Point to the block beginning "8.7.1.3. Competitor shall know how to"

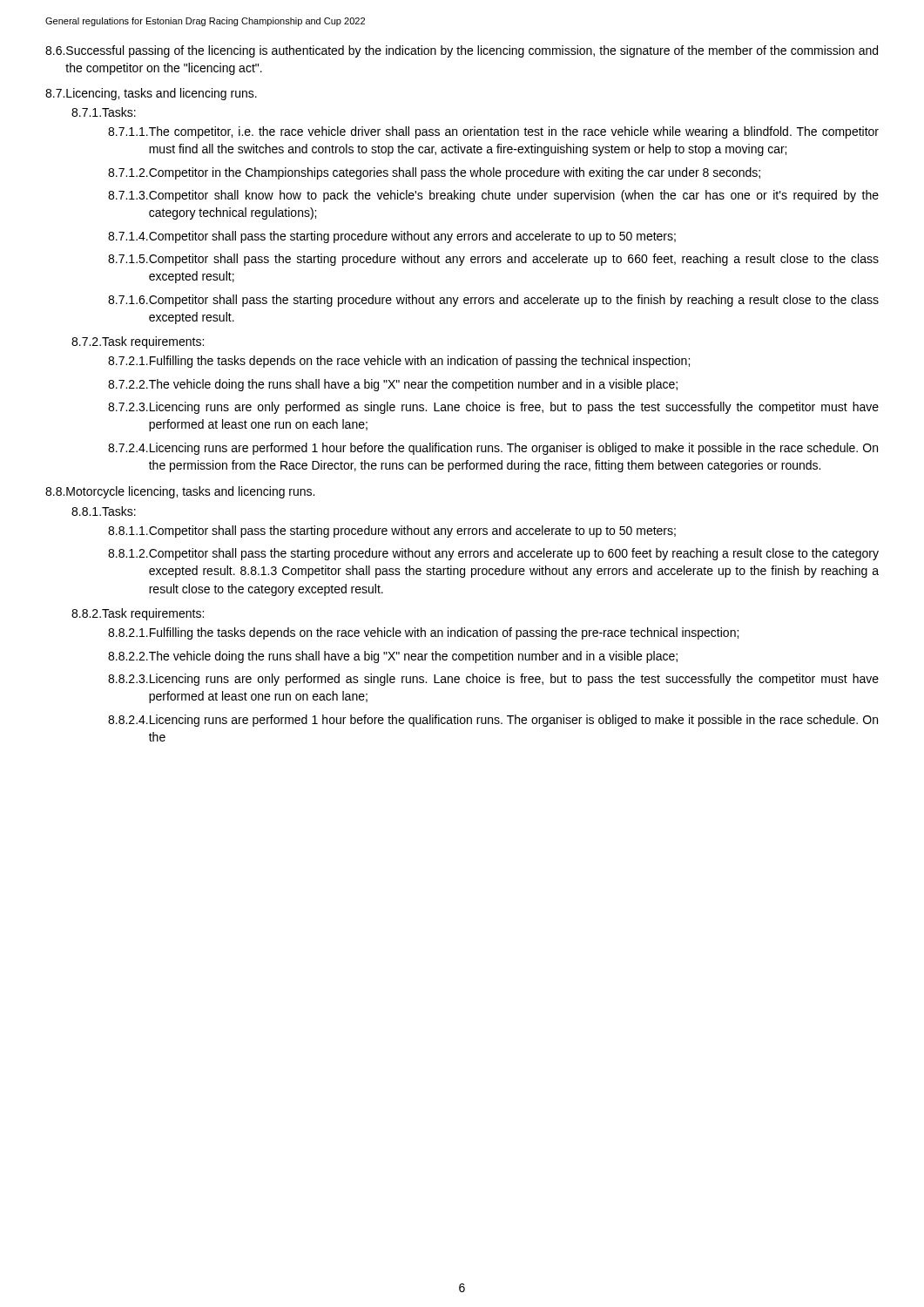pos(493,204)
